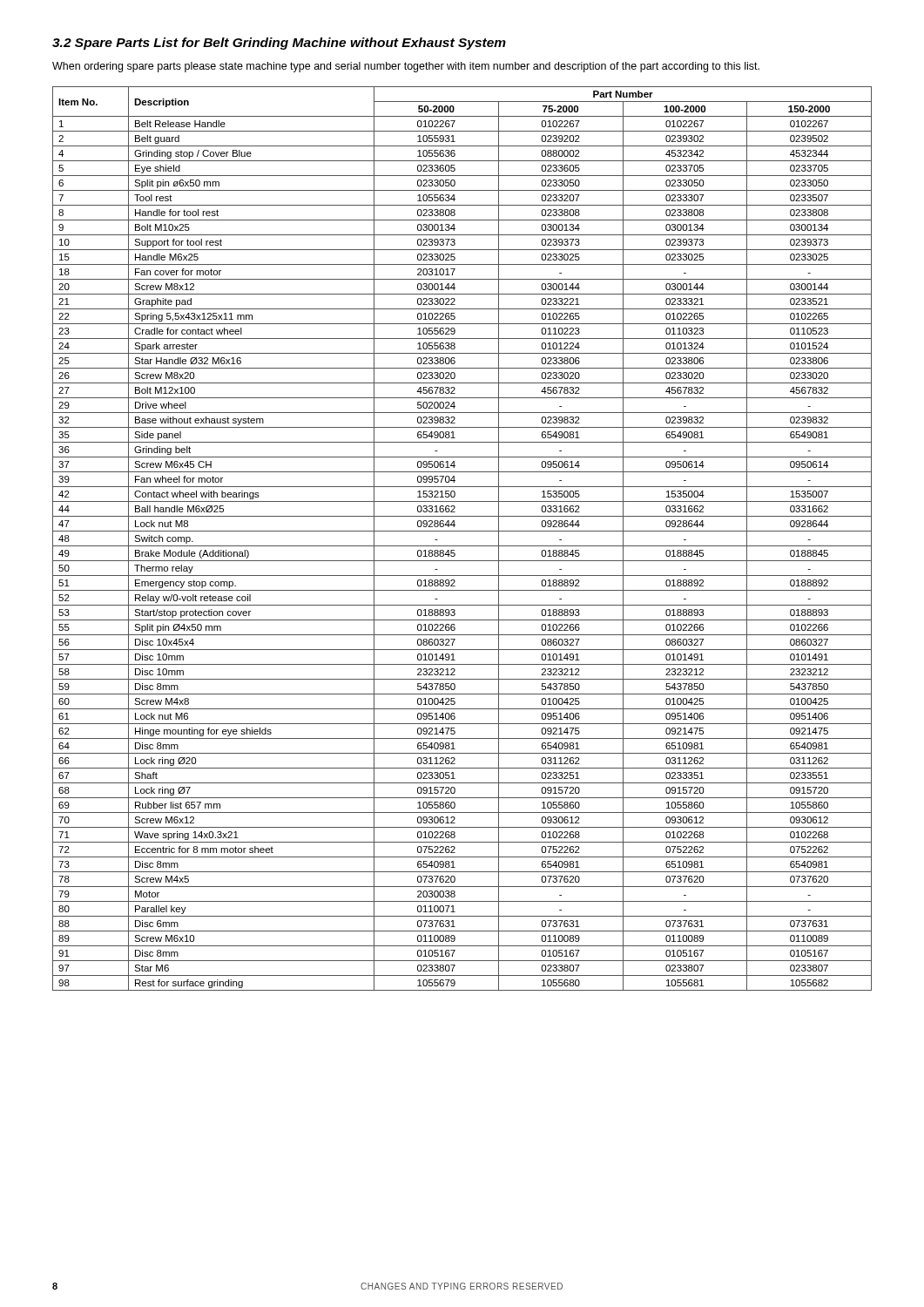Navigate to the passage starting "3.2 Spare Parts"

click(x=279, y=42)
